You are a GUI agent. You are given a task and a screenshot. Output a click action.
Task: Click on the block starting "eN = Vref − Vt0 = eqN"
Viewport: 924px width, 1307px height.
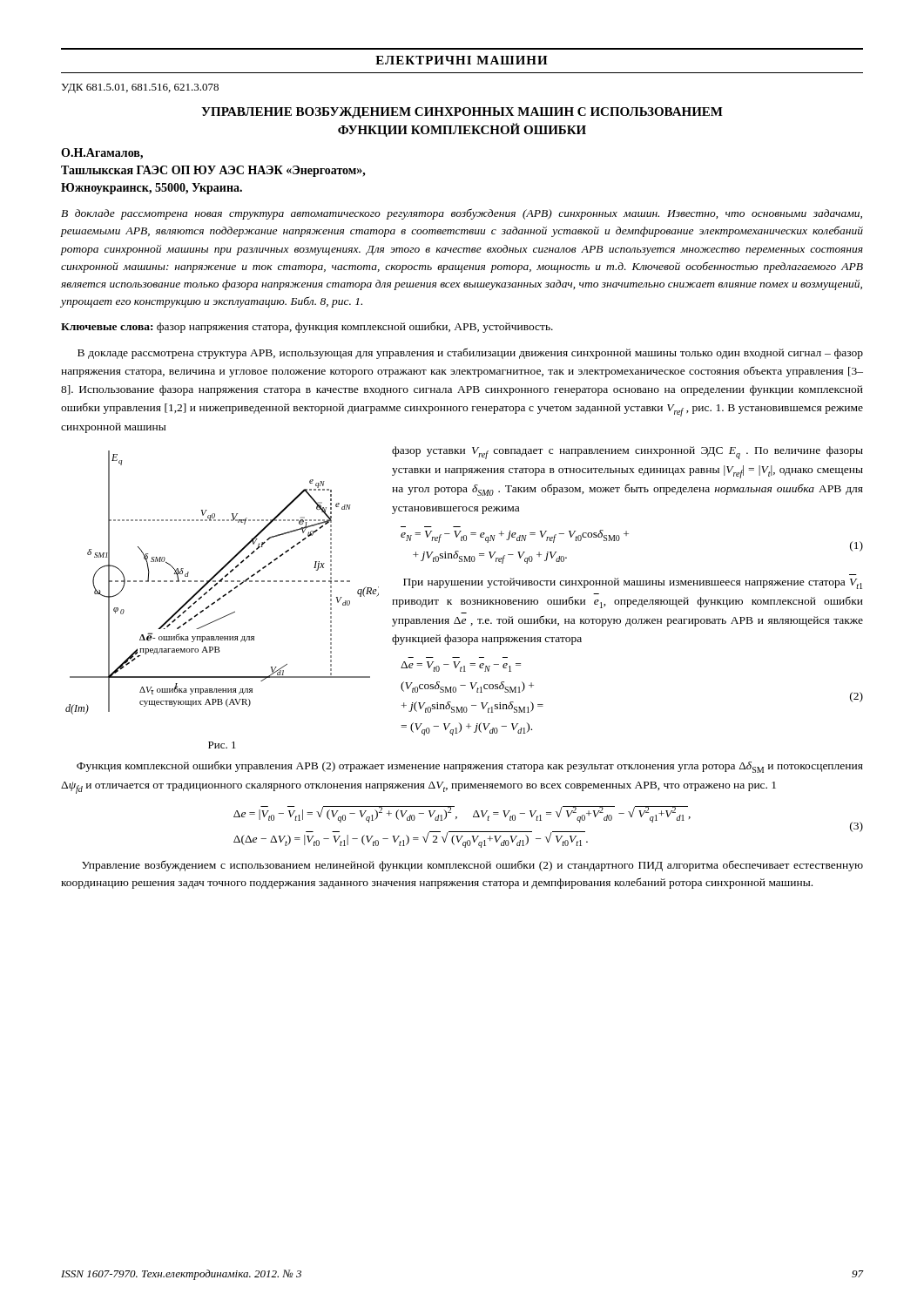pyautogui.click(x=632, y=545)
